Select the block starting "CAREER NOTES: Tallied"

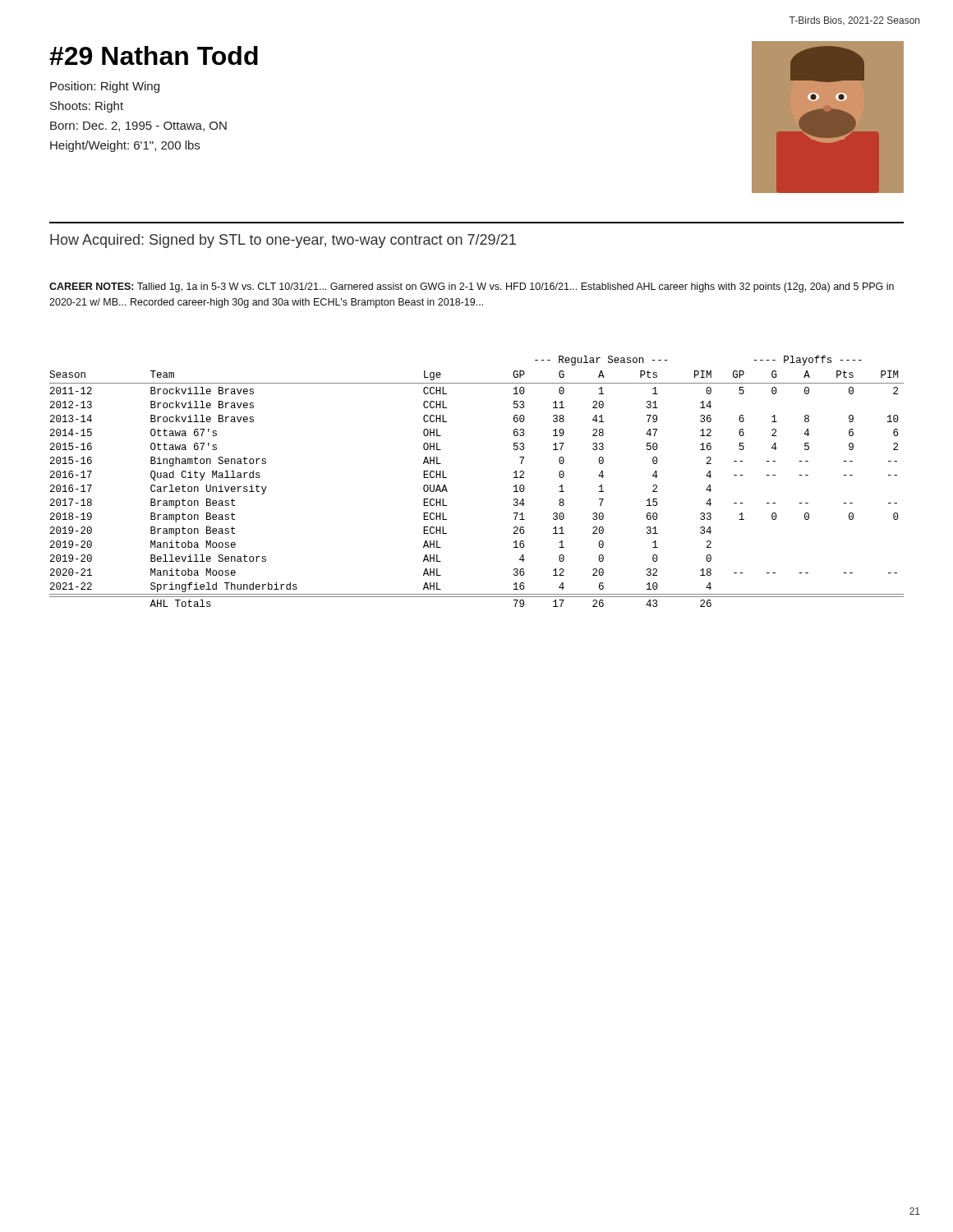click(476, 295)
